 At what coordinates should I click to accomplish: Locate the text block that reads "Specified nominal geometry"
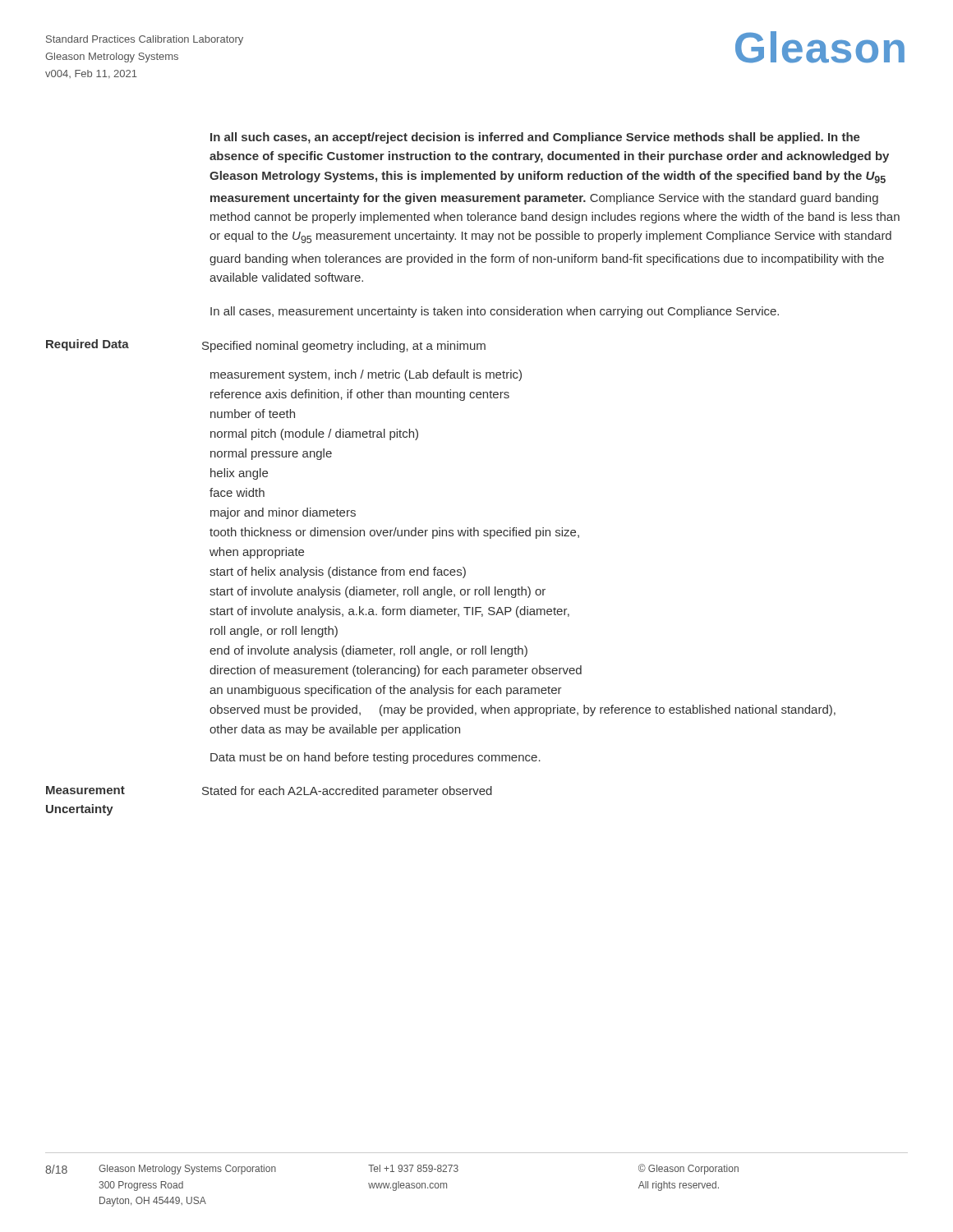click(344, 345)
